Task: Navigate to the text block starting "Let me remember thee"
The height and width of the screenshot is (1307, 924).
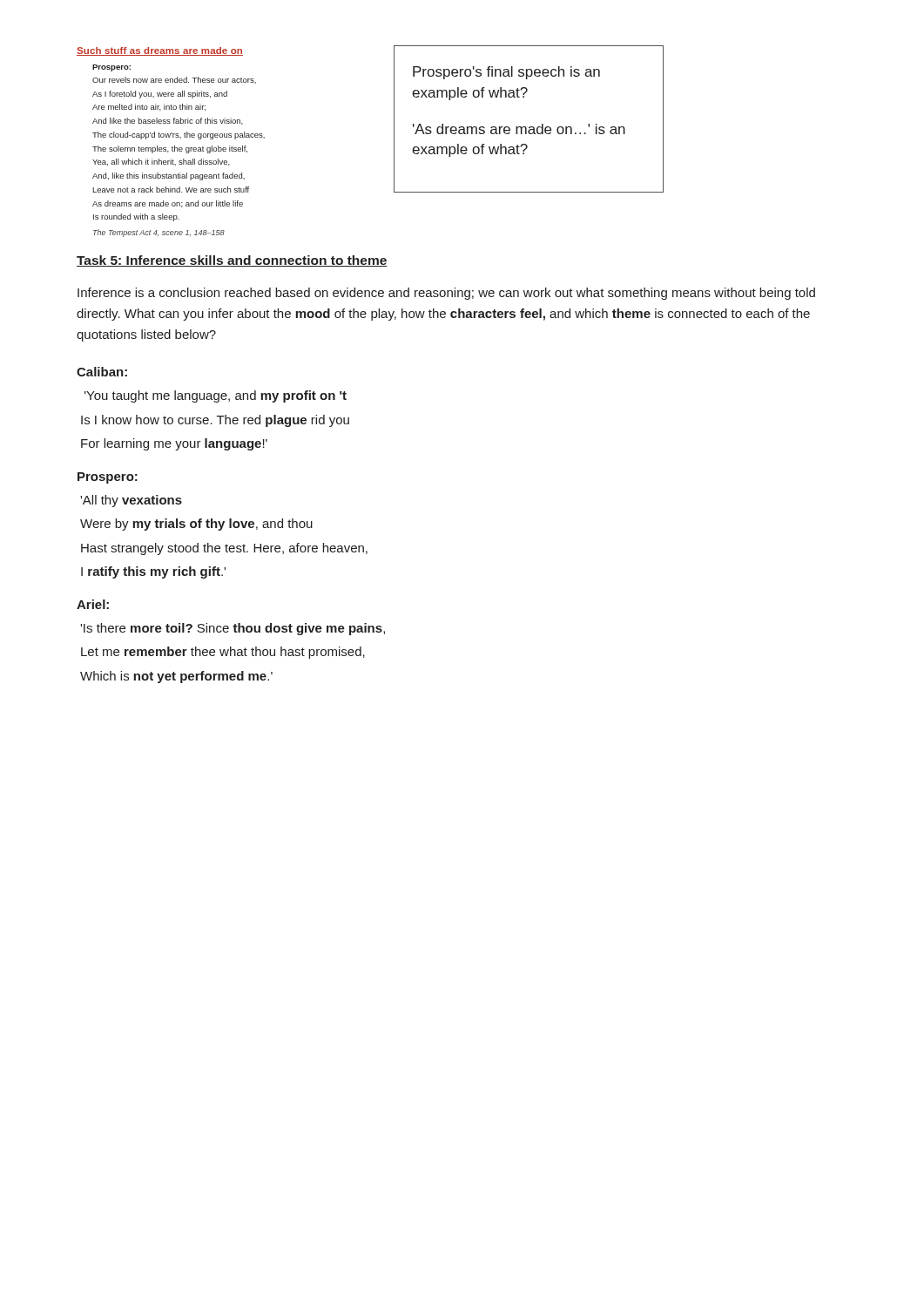Action: pyautogui.click(x=223, y=651)
